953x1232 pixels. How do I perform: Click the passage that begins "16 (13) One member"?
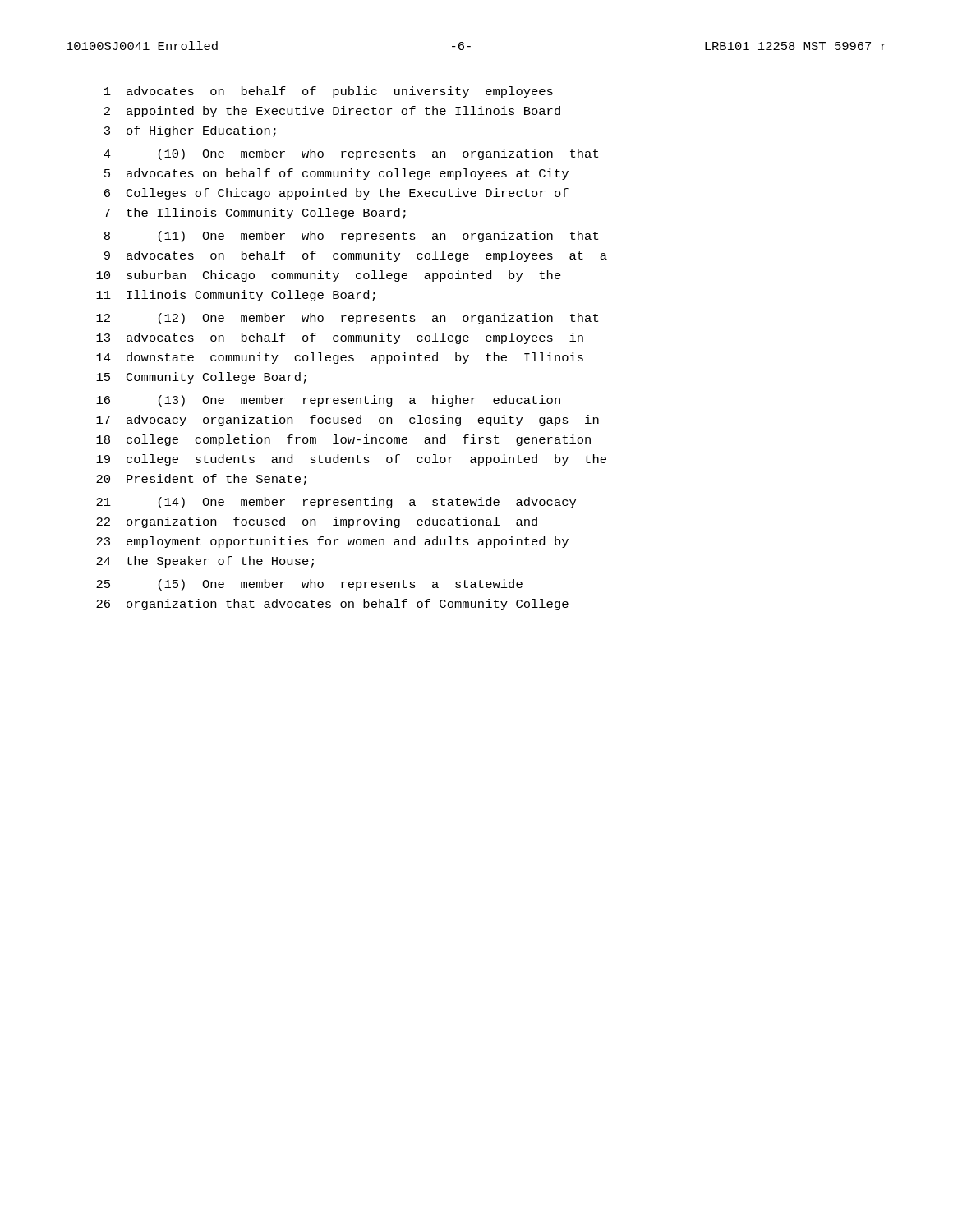point(476,440)
